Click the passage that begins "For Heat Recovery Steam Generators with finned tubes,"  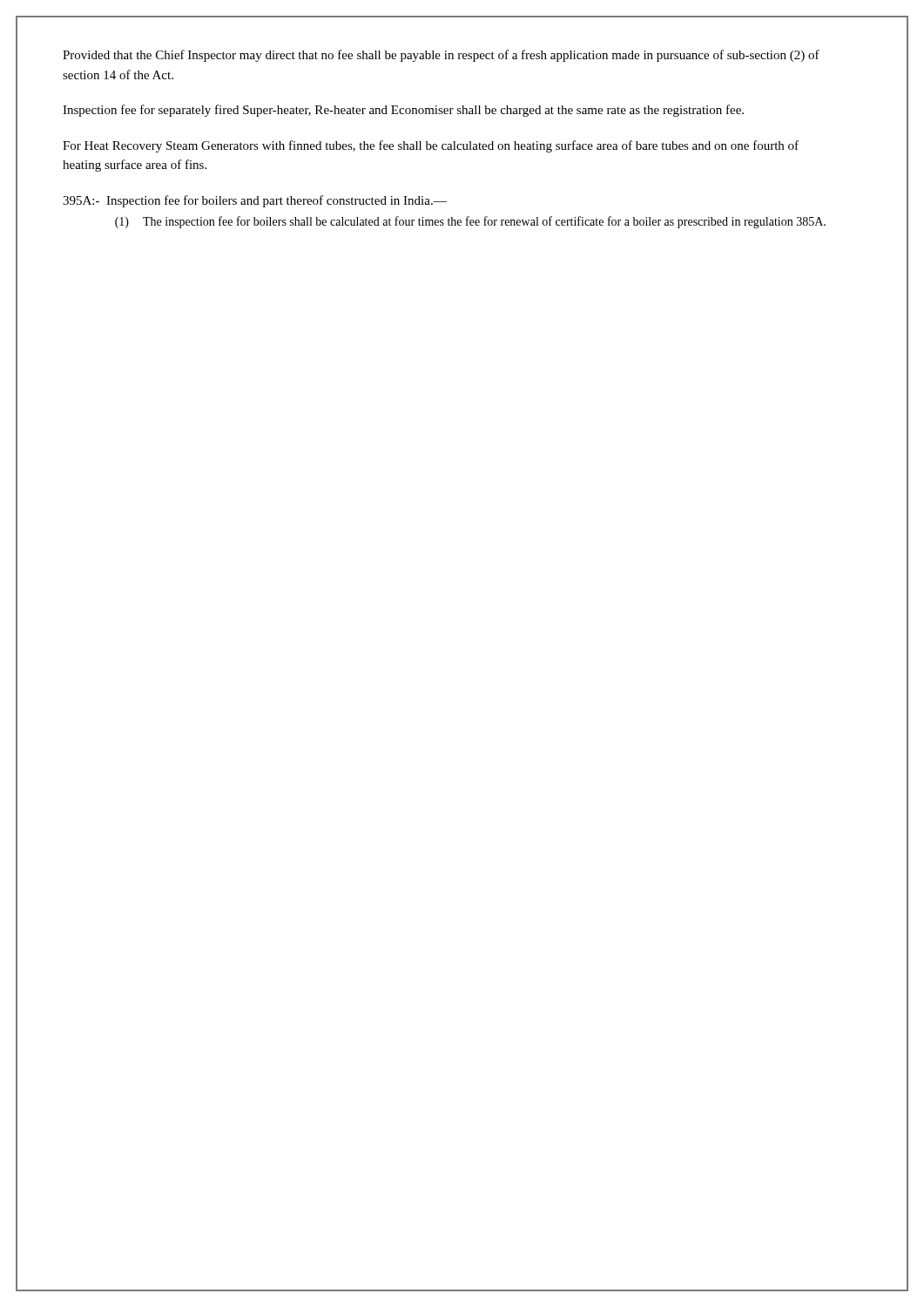coord(431,155)
